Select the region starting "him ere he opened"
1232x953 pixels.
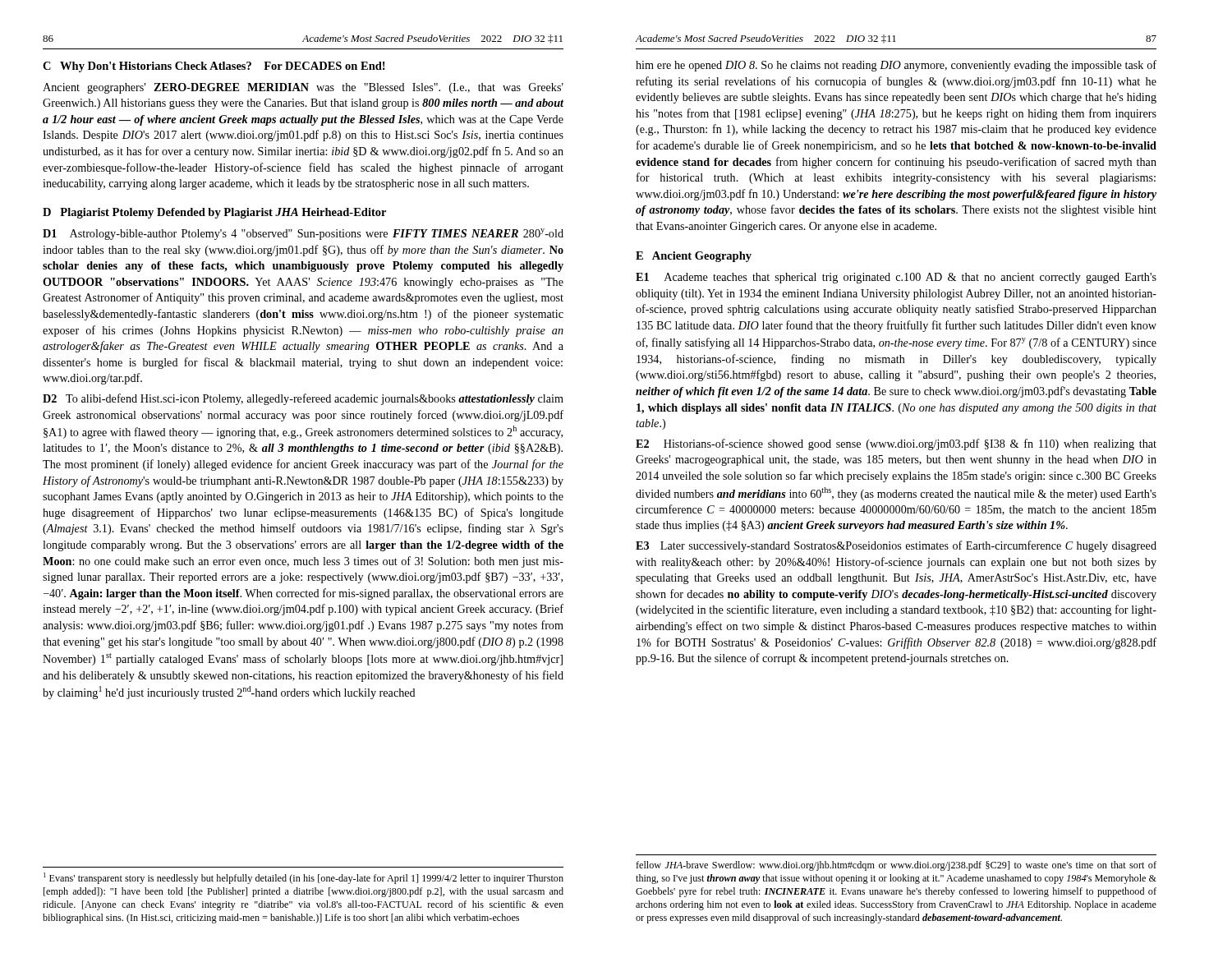pyautogui.click(x=896, y=146)
